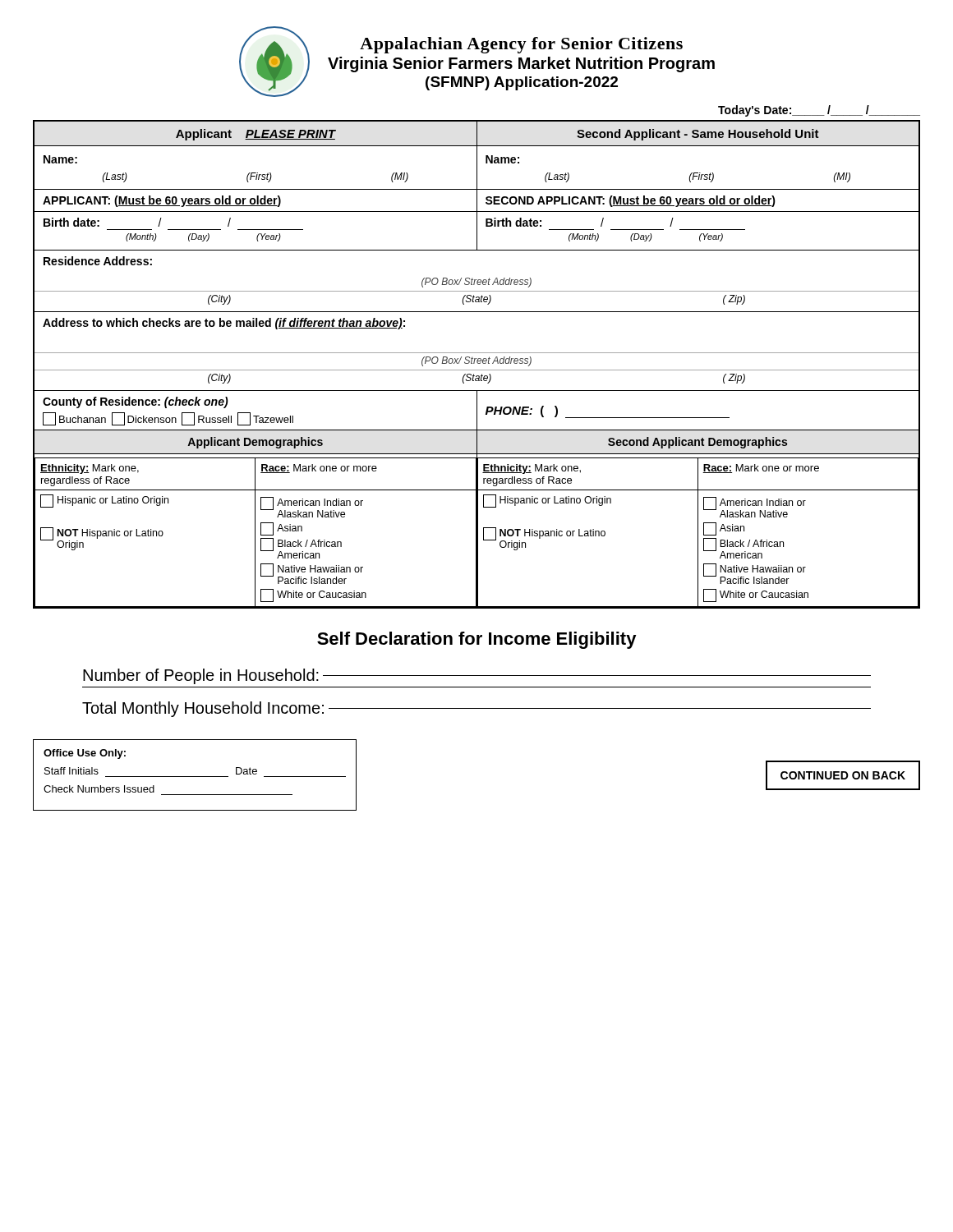Locate the text "Total Monthly Household Income:"
The width and height of the screenshot is (953, 1232).
(x=476, y=708)
